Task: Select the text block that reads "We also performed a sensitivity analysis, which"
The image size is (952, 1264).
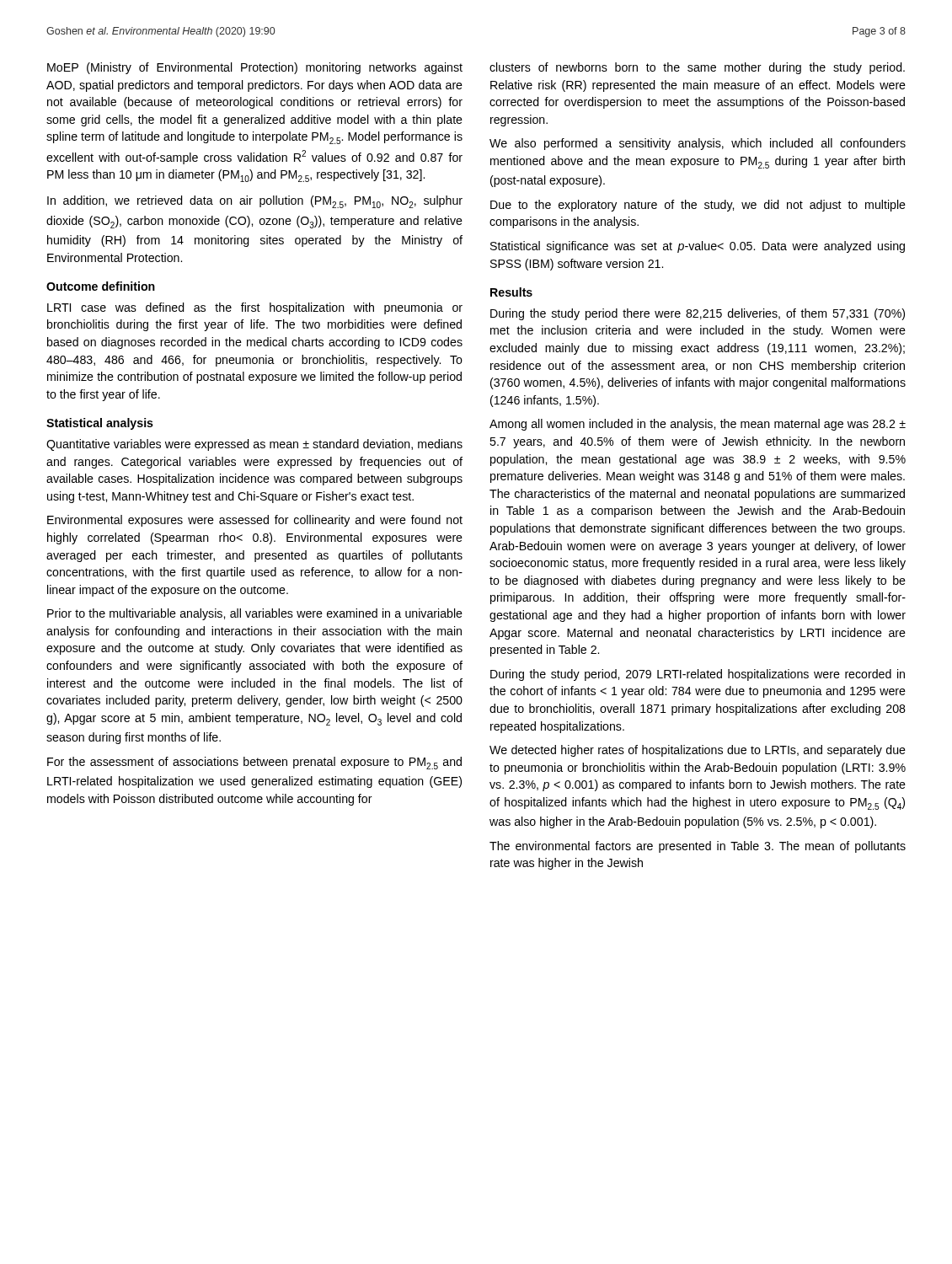Action: (x=698, y=162)
